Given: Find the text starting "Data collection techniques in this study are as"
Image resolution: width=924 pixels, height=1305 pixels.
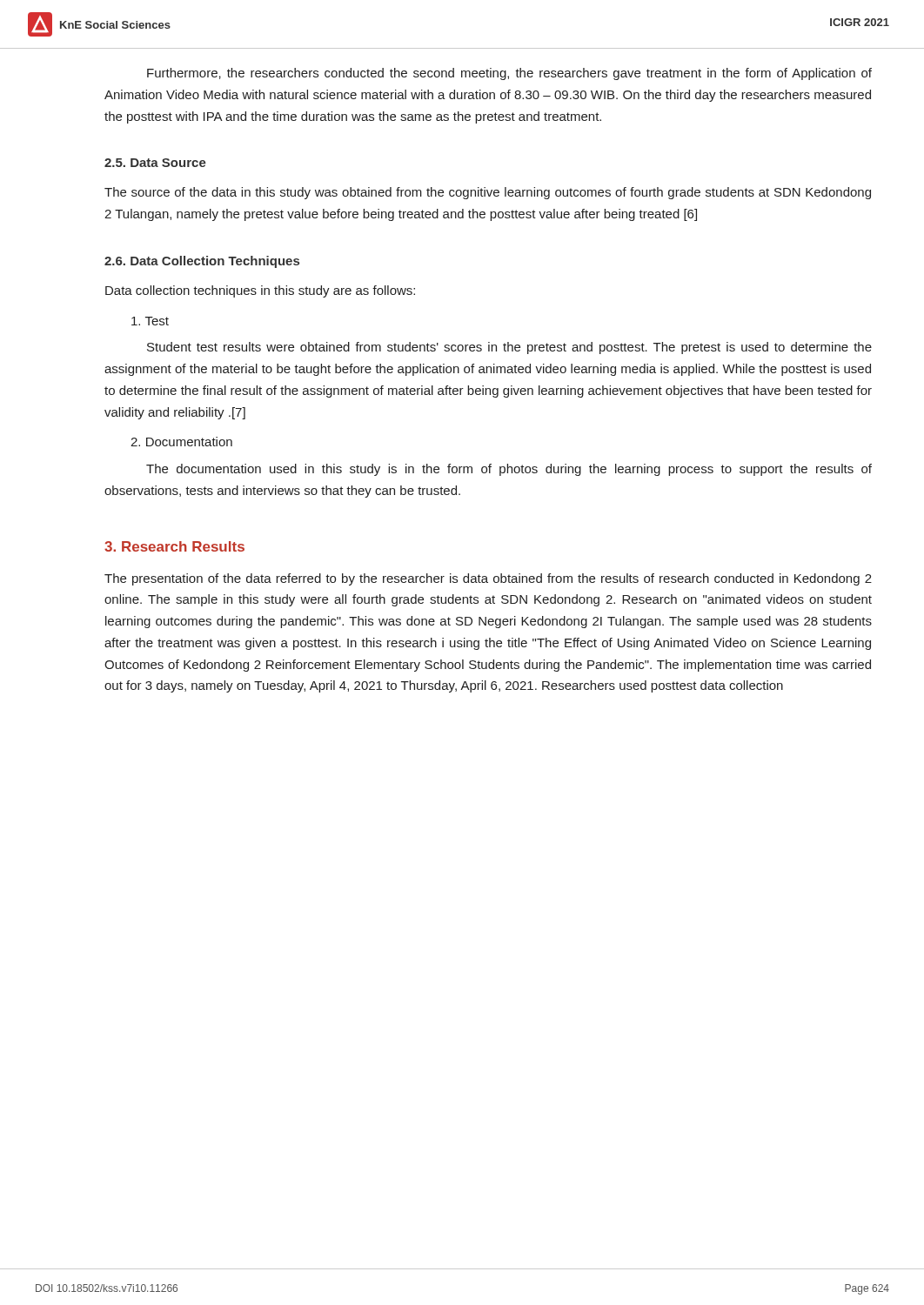Looking at the screenshot, I should click(x=260, y=290).
